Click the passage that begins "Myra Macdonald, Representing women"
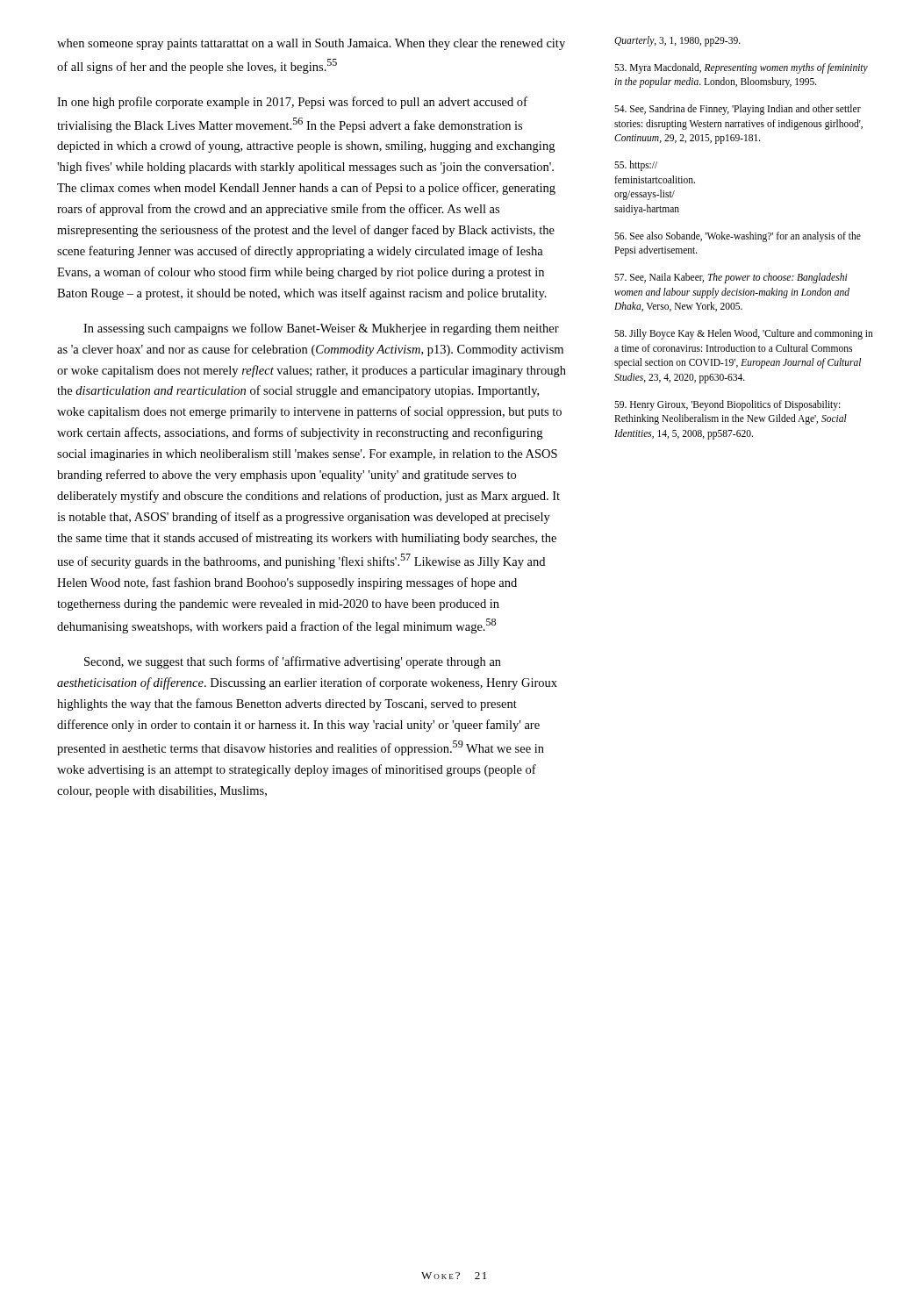 746,75
